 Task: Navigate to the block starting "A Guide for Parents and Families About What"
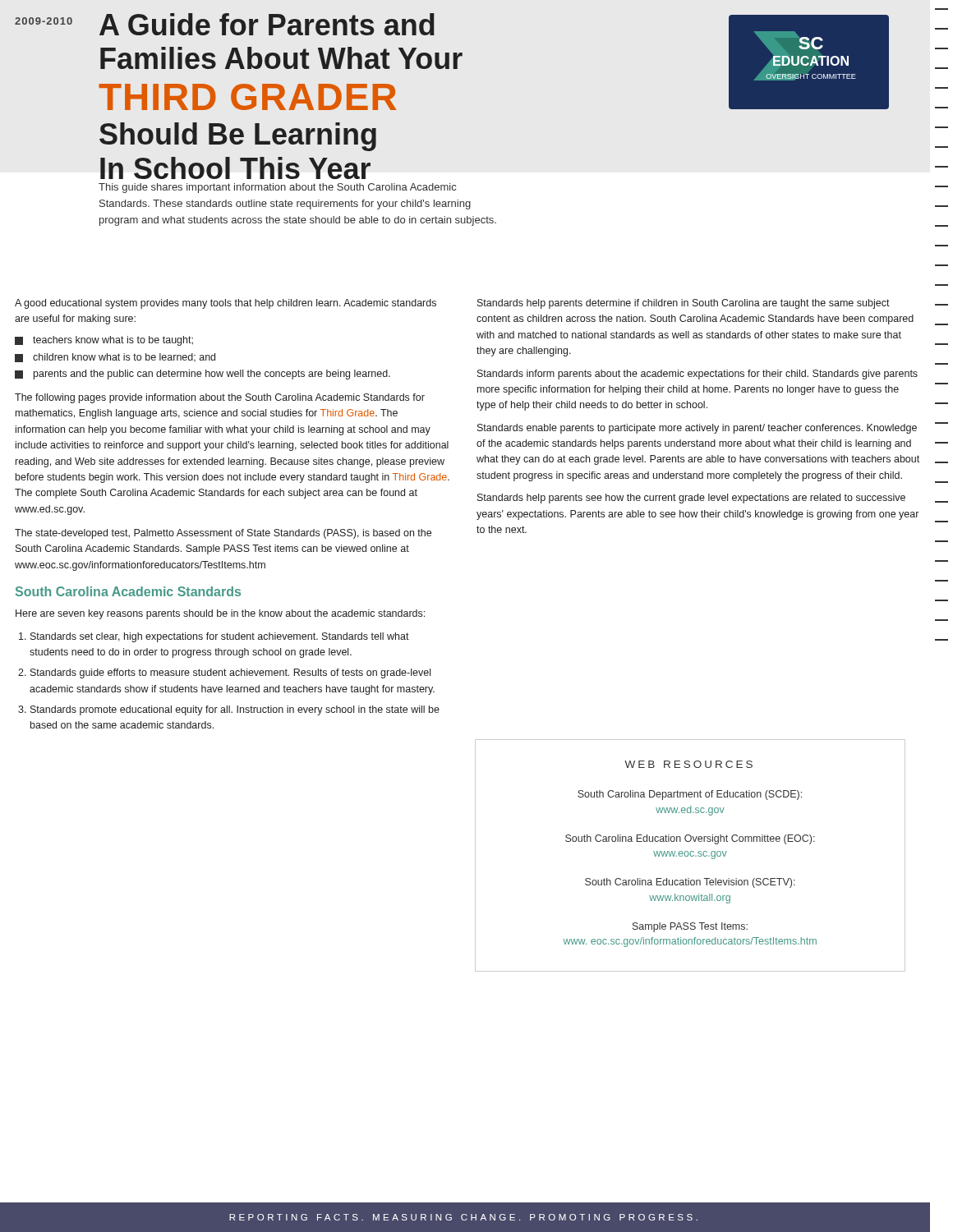coord(316,97)
